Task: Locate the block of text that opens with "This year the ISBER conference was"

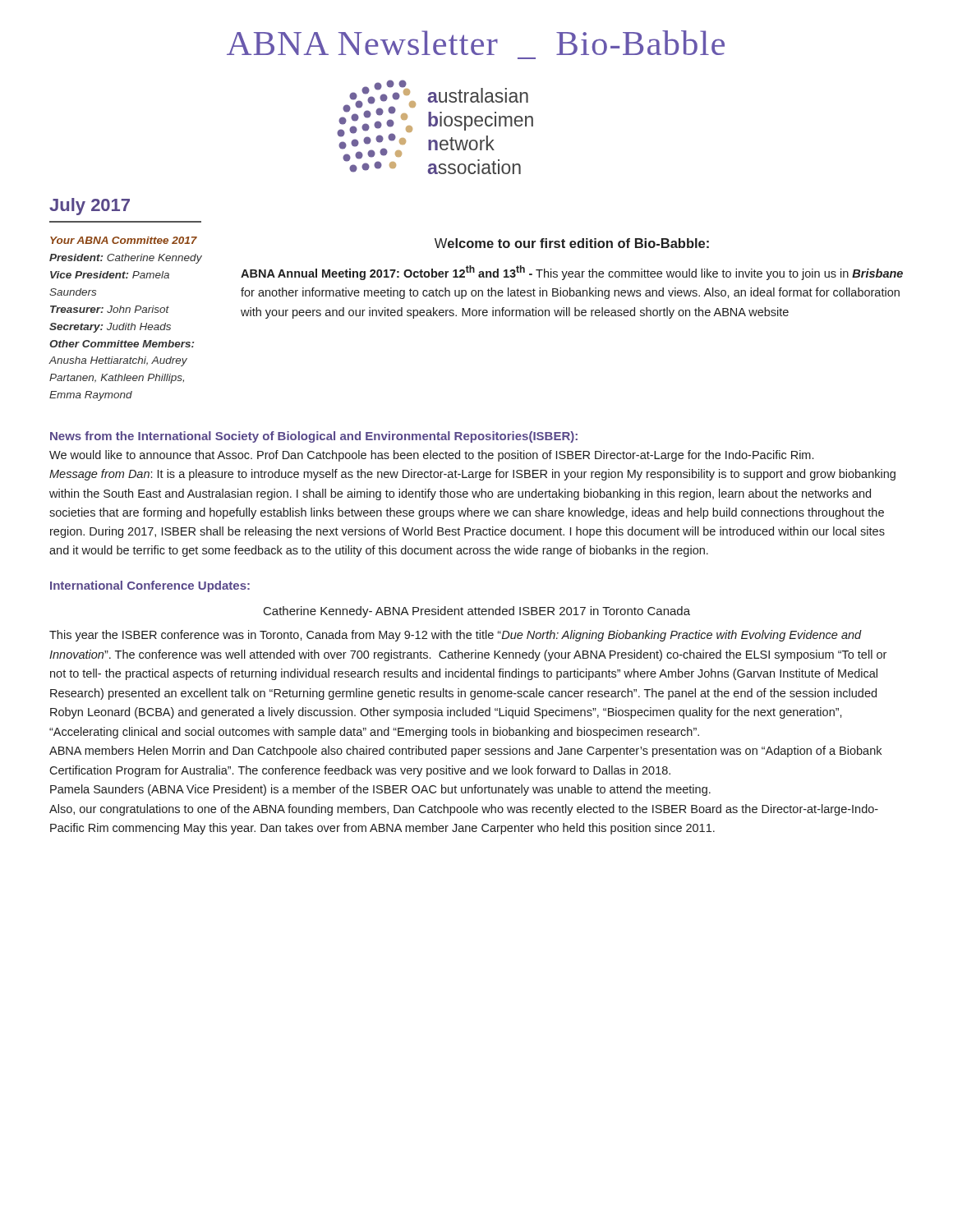Action: (468, 732)
